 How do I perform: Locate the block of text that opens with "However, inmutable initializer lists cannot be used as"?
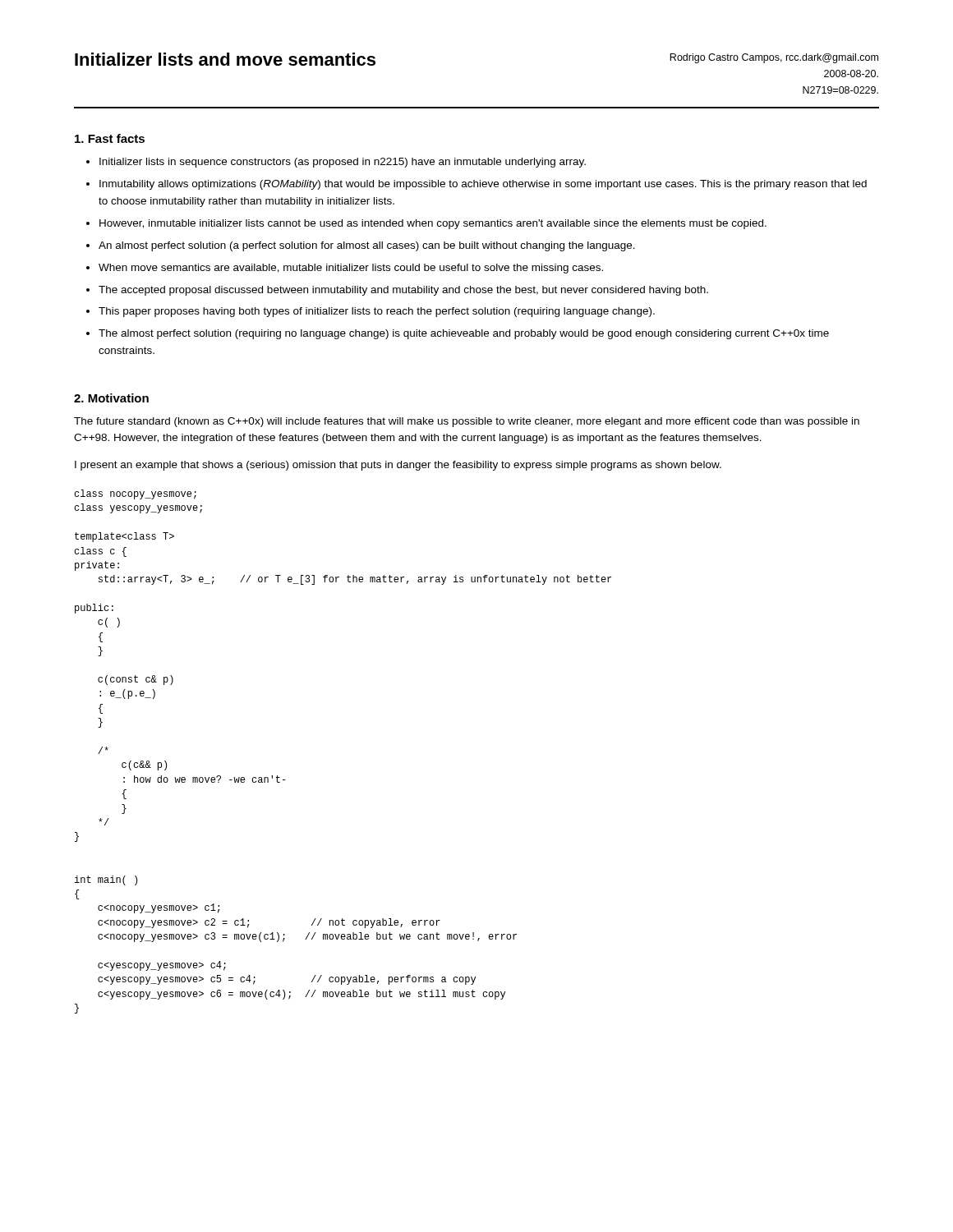pos(433,223)
